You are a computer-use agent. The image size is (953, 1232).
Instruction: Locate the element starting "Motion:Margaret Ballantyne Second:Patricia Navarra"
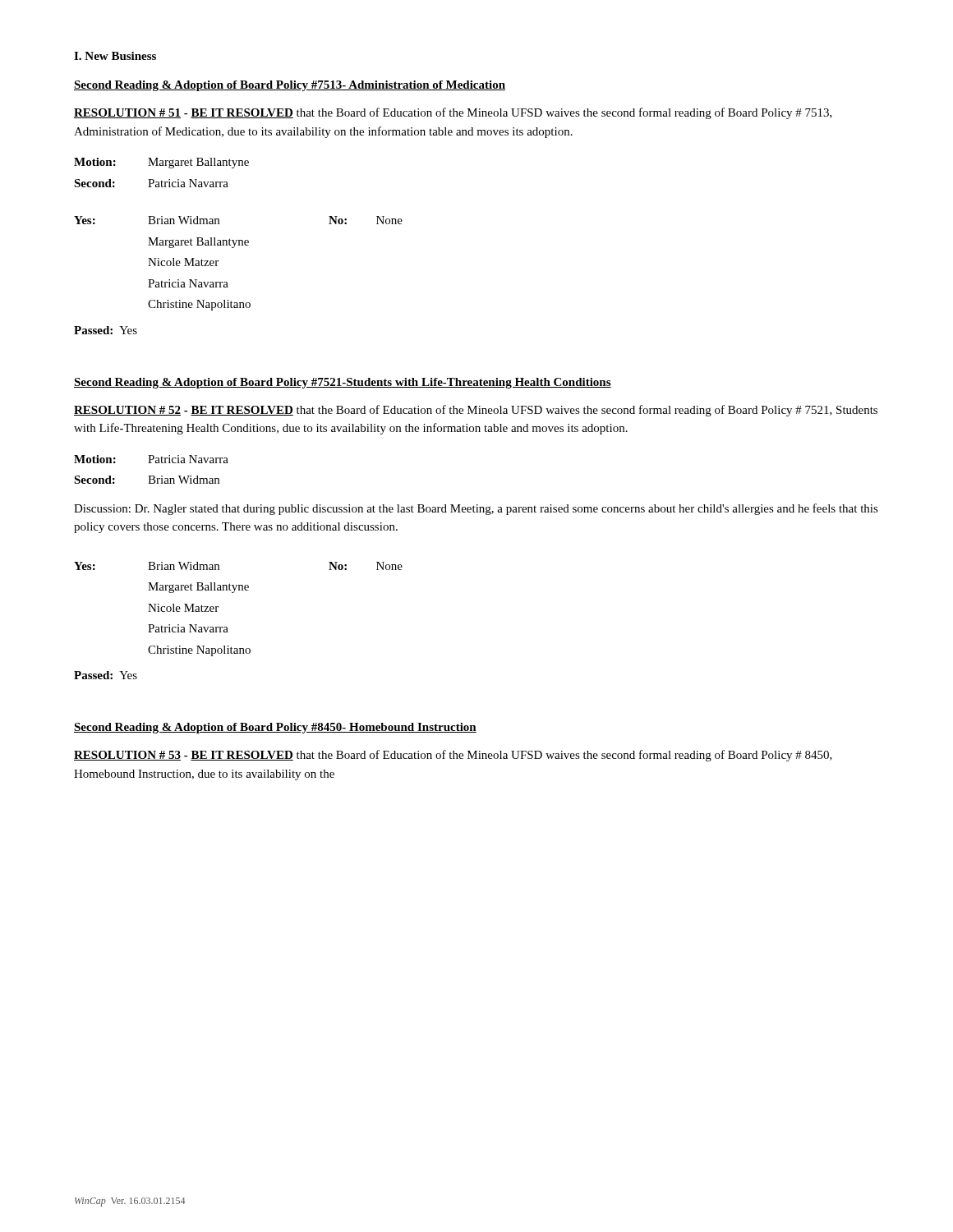(x=161, y=163)
